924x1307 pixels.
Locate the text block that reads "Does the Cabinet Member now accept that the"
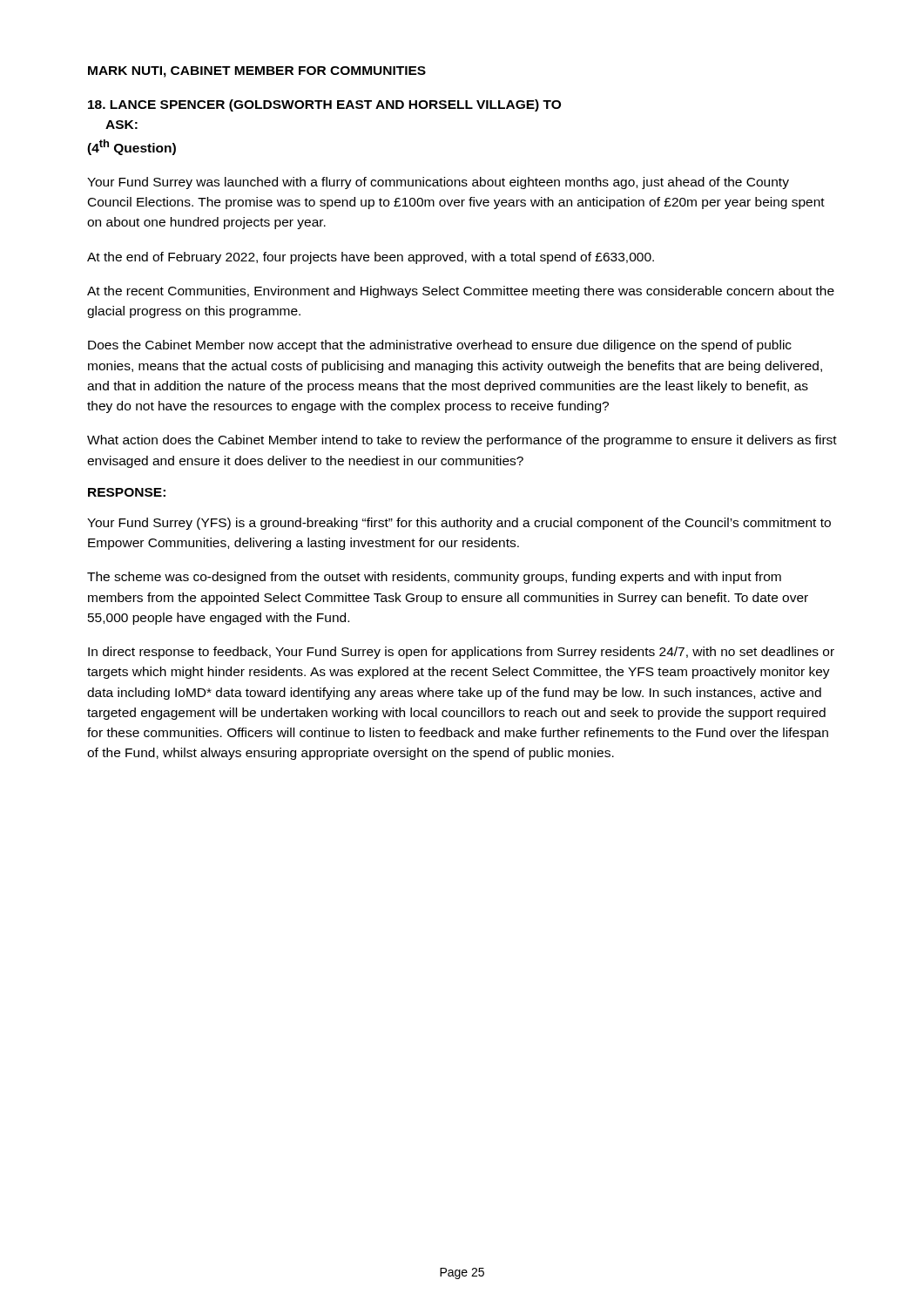(462, 376)
